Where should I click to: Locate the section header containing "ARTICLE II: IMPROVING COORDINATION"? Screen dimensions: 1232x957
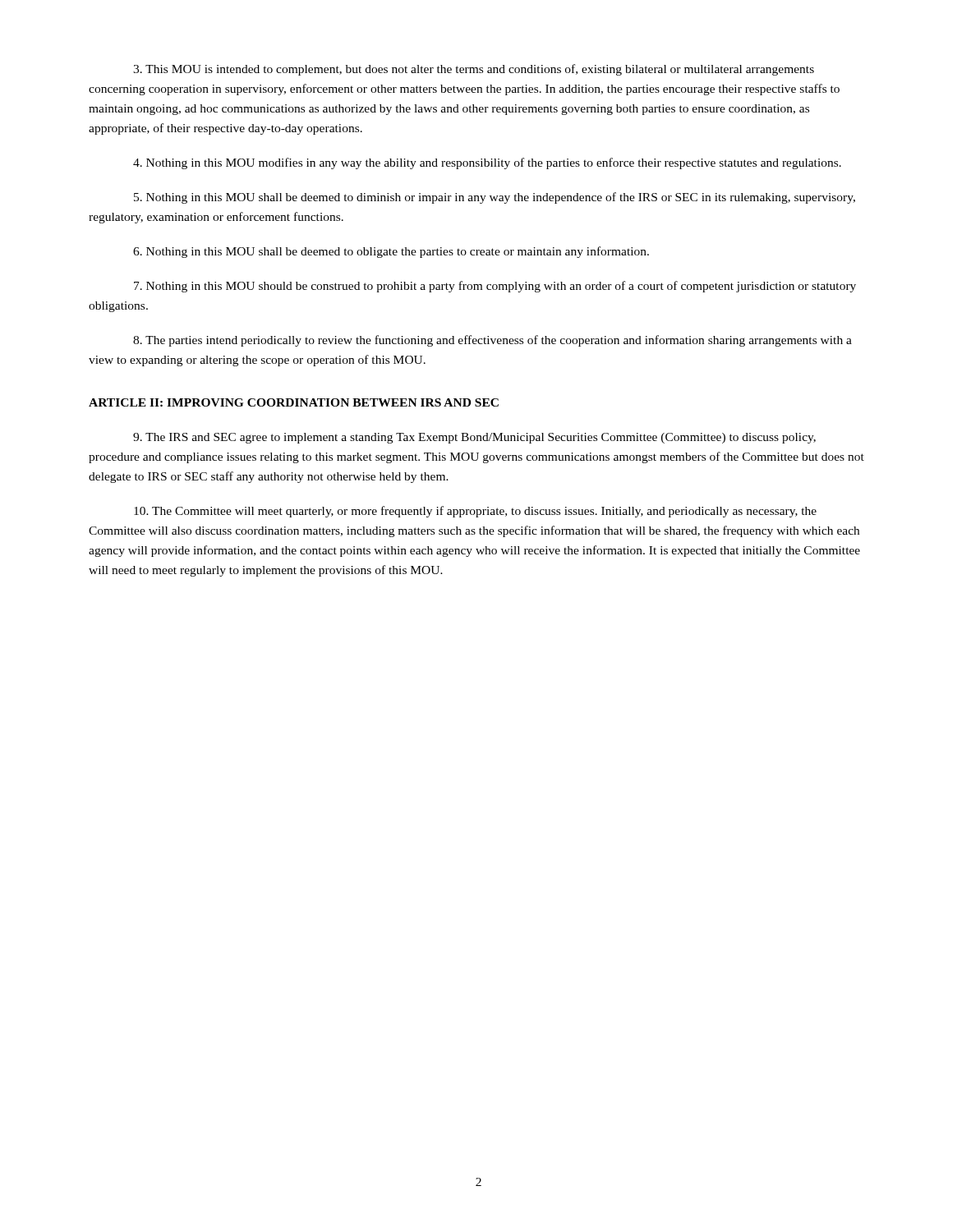(294, 402)
